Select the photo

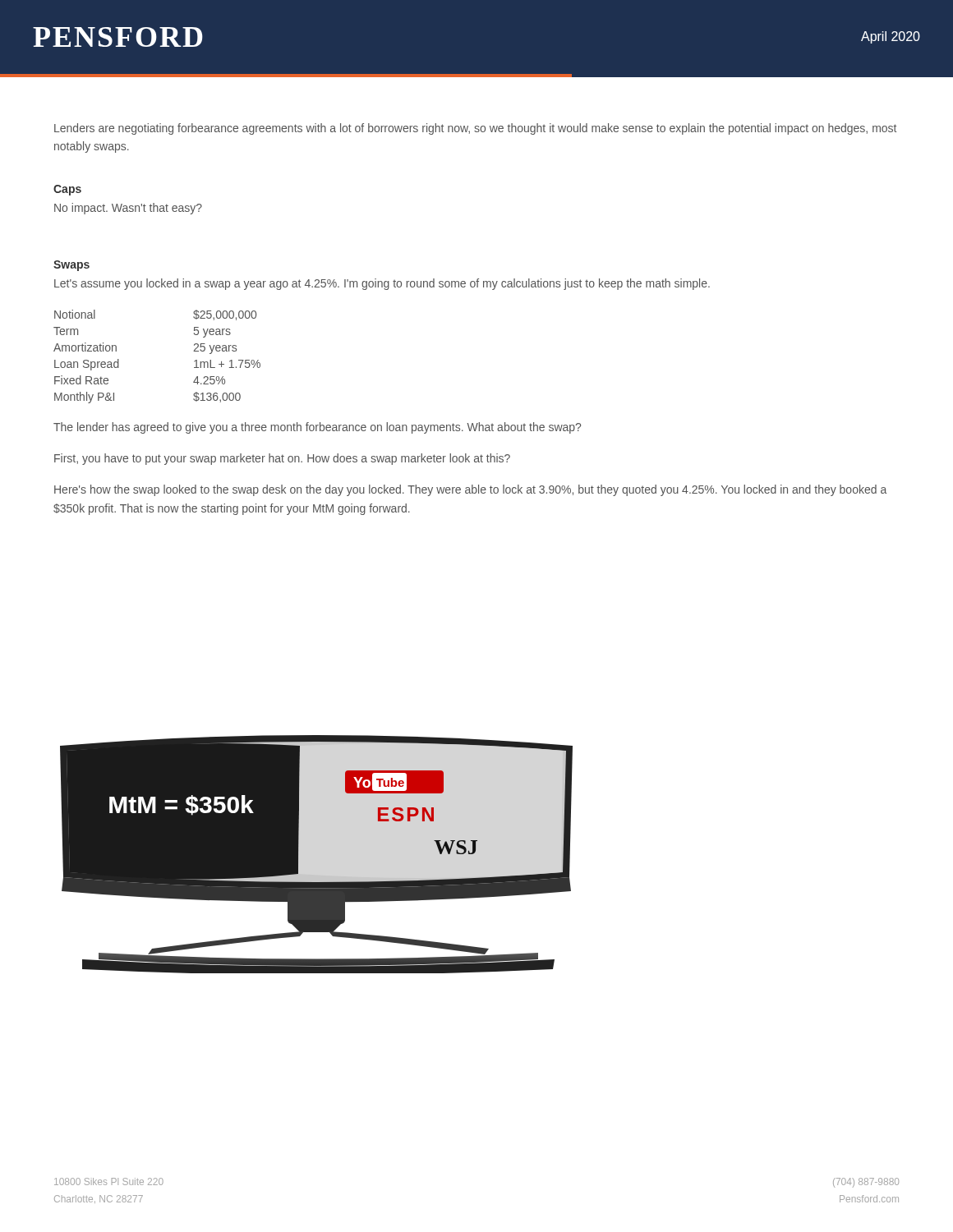coord(316,852)
